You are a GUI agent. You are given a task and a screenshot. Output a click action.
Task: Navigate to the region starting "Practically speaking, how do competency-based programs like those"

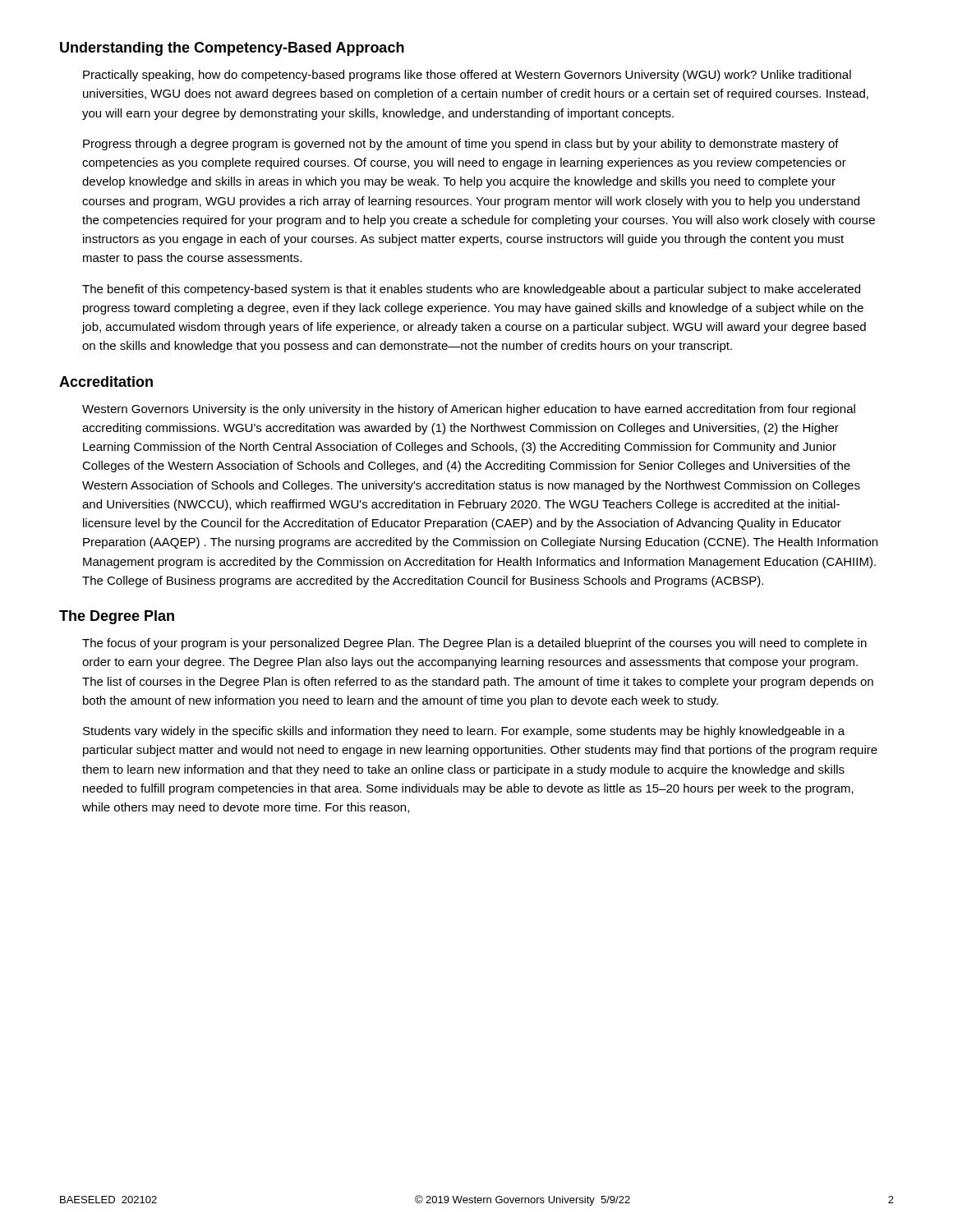(x=476, y=93)
